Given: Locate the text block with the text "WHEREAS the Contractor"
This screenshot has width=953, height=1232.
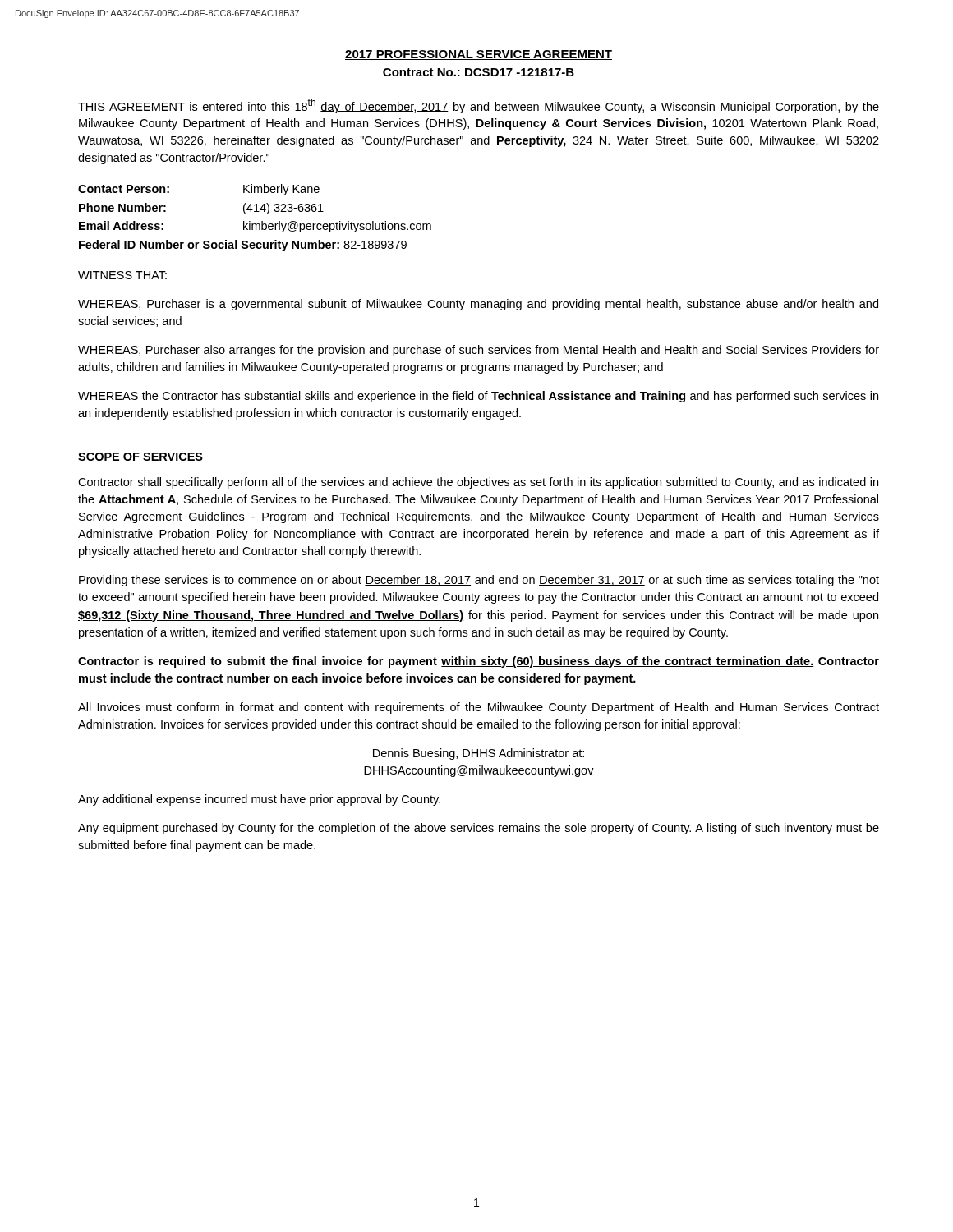Looking at the screenshot, I should 479,405.
